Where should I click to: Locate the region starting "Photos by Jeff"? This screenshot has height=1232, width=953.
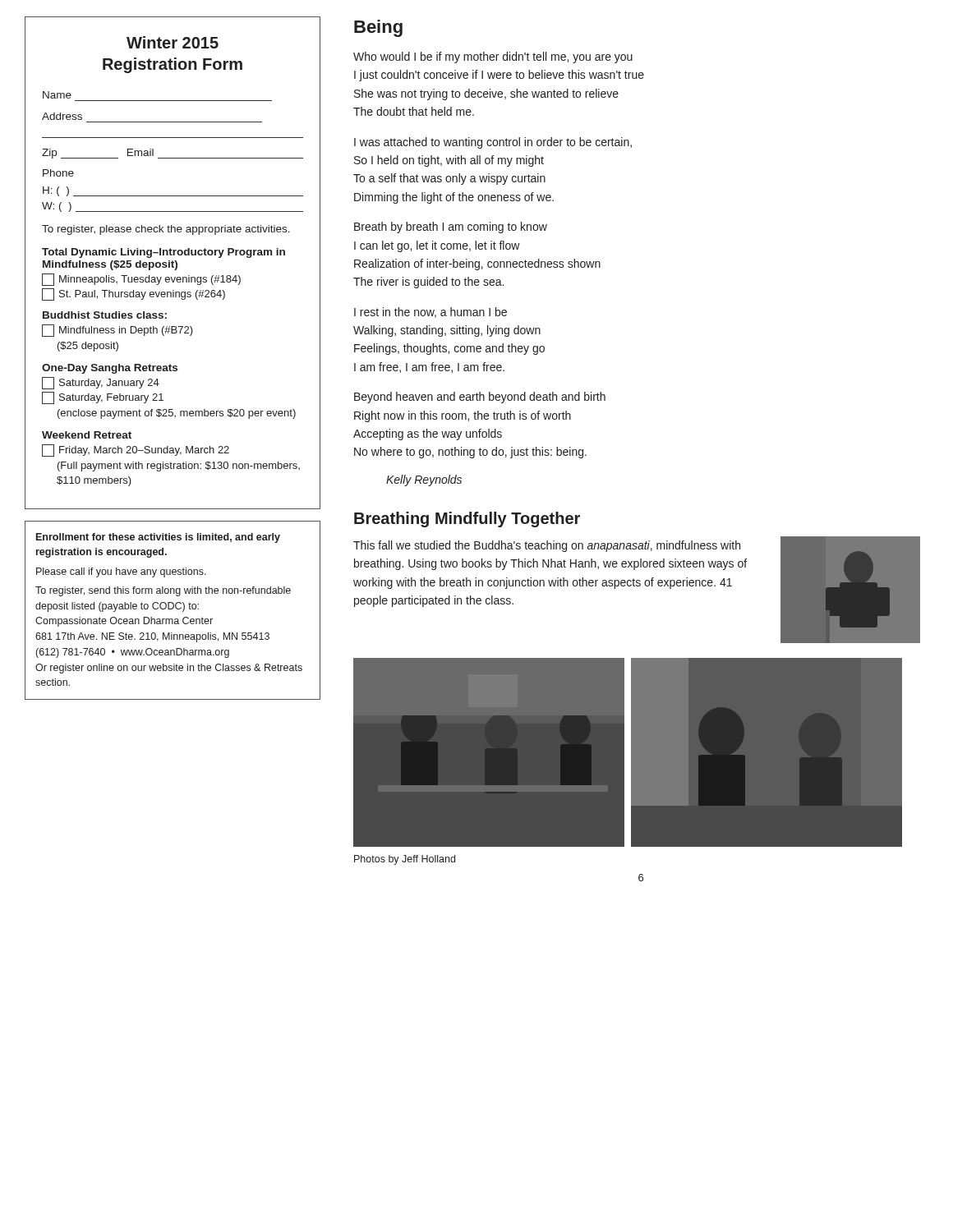point(405,859)
